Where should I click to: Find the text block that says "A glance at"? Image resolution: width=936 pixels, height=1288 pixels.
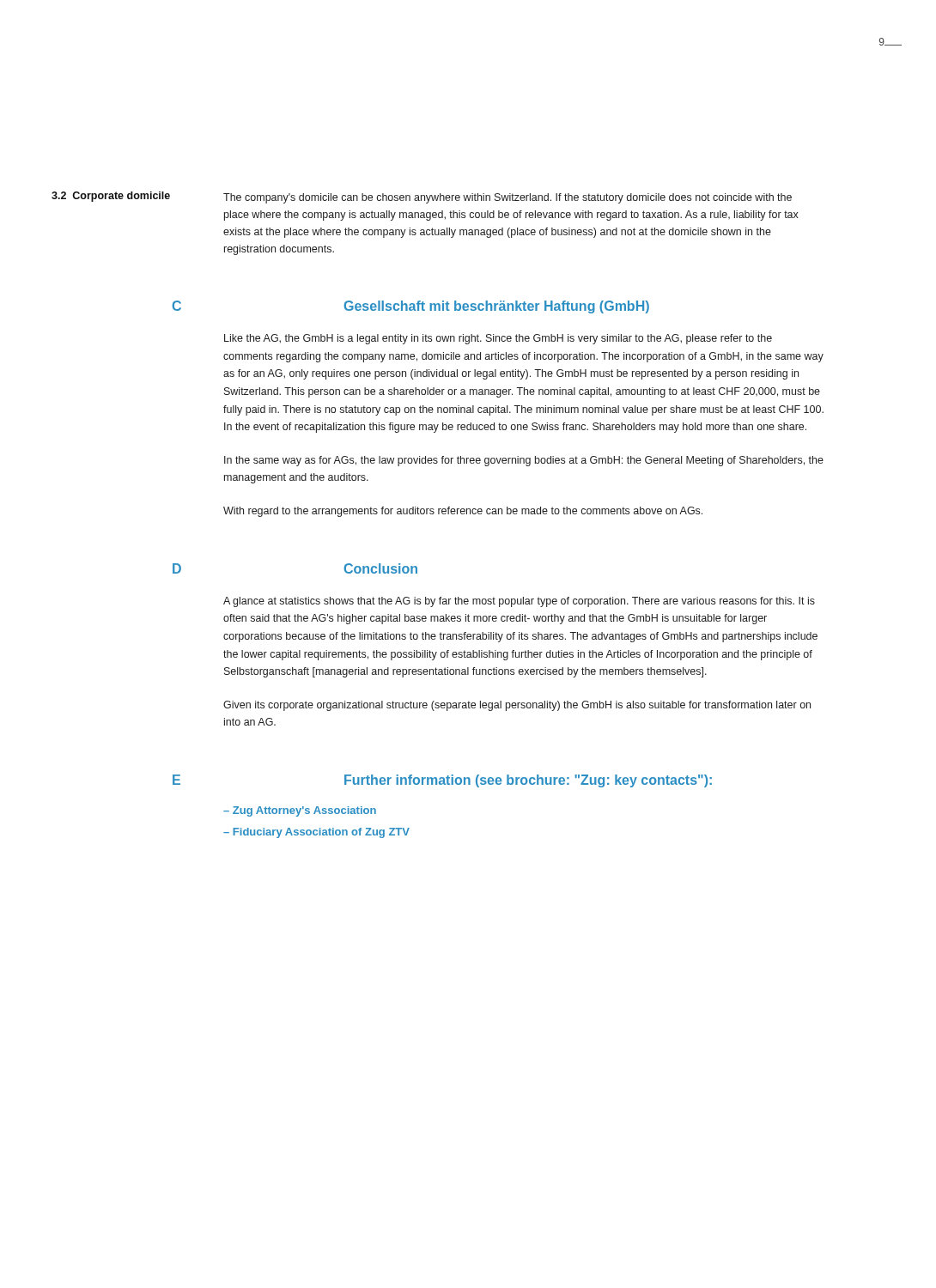point(521,636)
